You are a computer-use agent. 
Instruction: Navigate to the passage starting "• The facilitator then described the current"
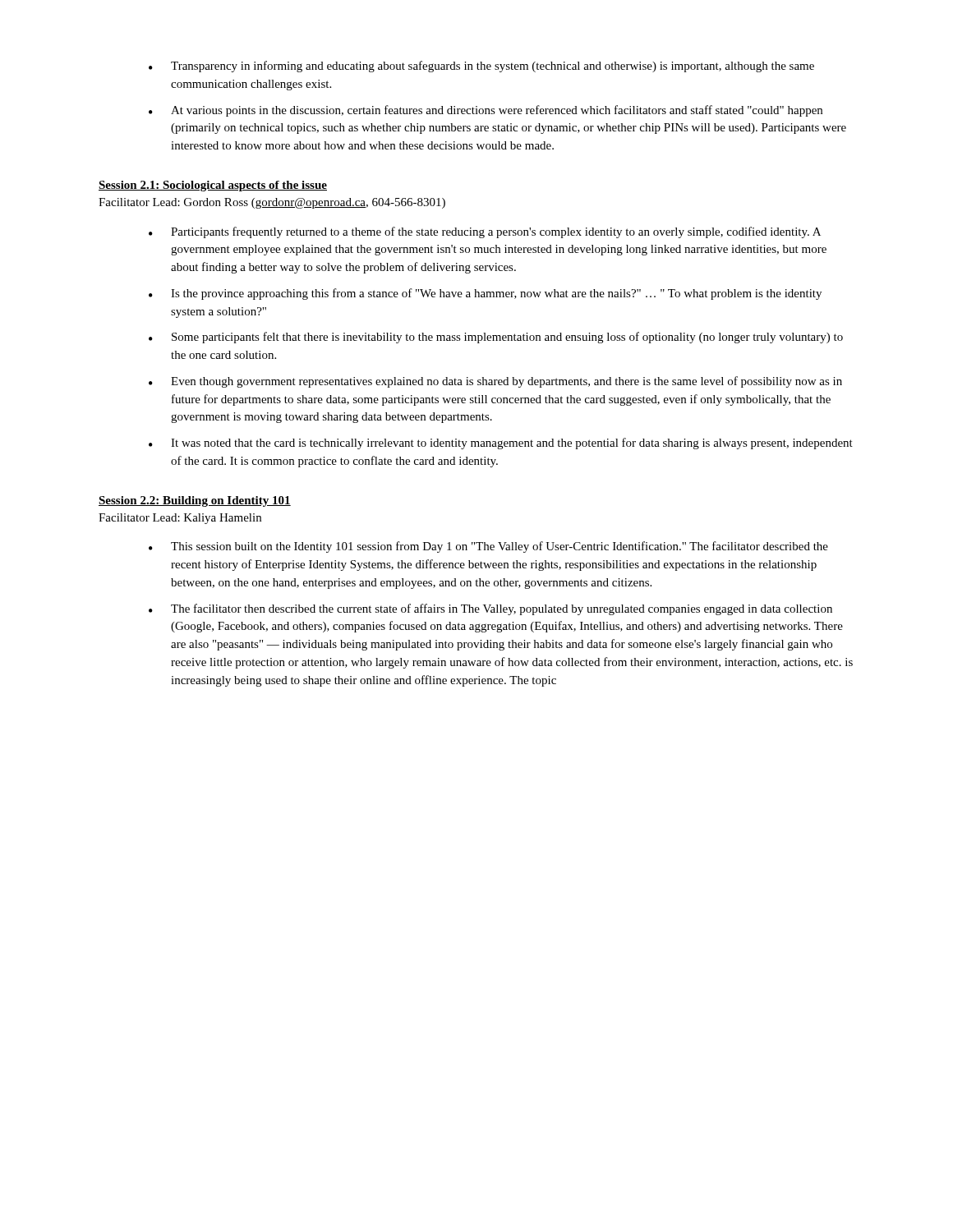[501, 645]
